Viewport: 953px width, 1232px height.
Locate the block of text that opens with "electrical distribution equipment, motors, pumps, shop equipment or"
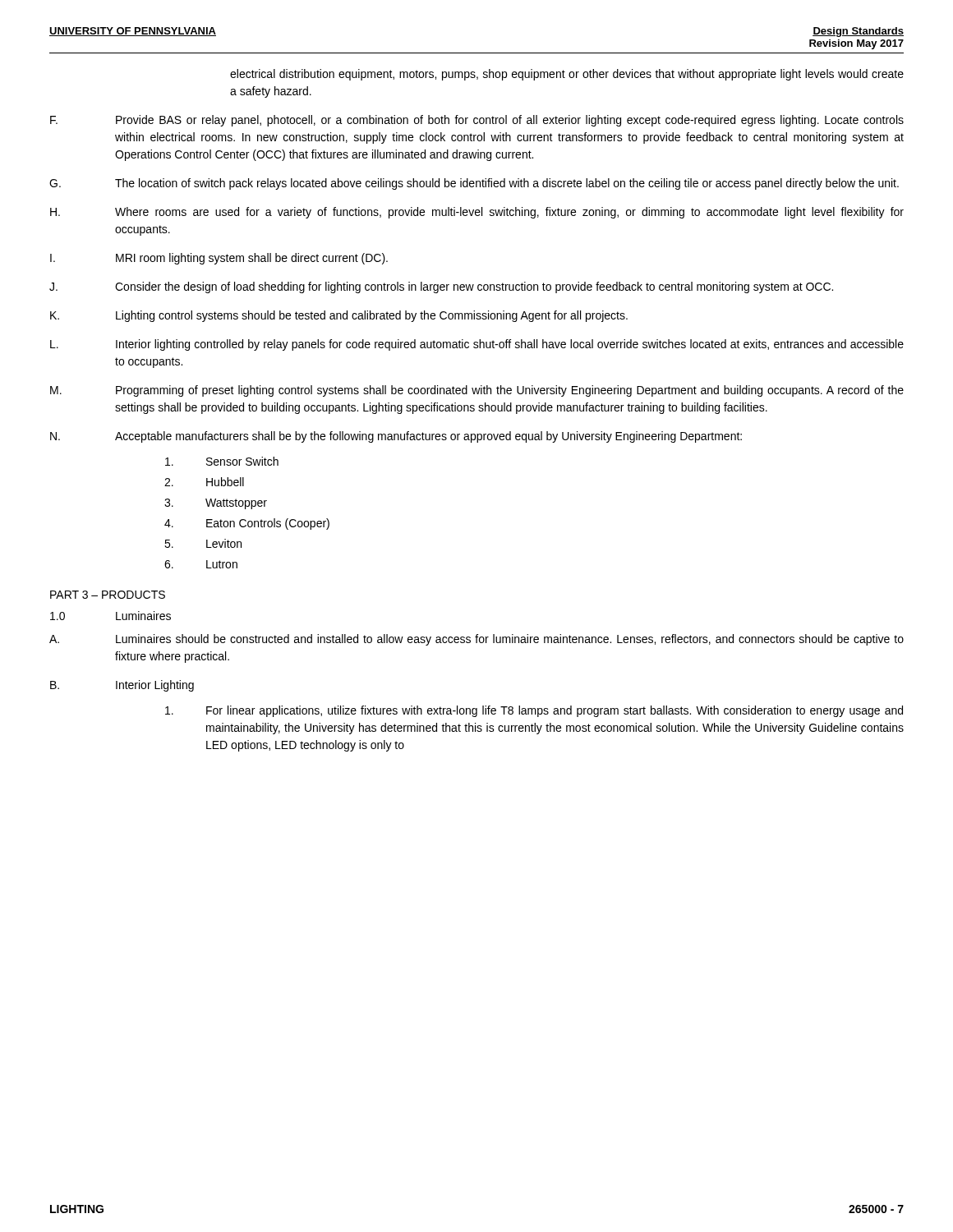point(567,83)
